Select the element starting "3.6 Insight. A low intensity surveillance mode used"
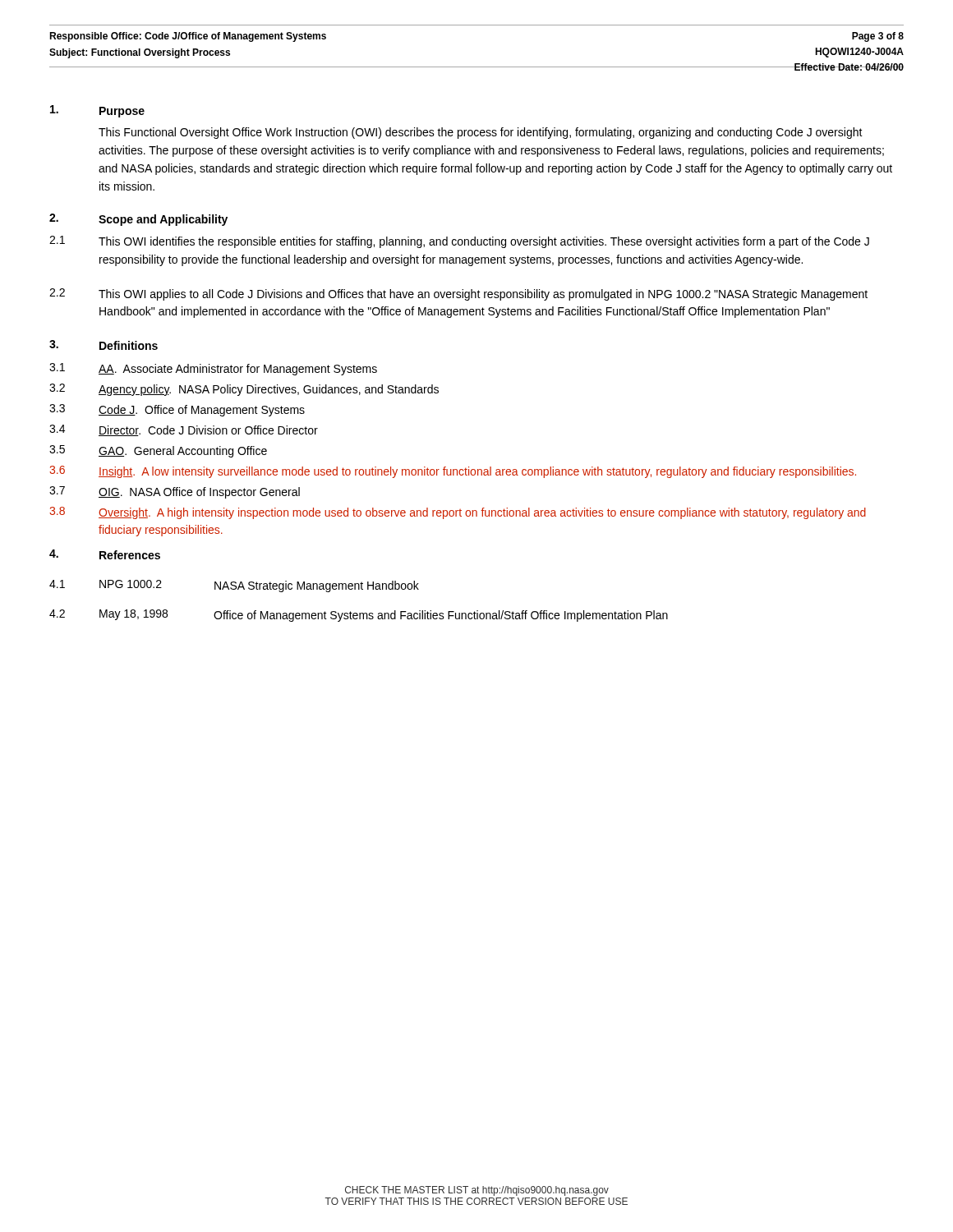Screen dimensions: 1232x953 pos(476,472)
